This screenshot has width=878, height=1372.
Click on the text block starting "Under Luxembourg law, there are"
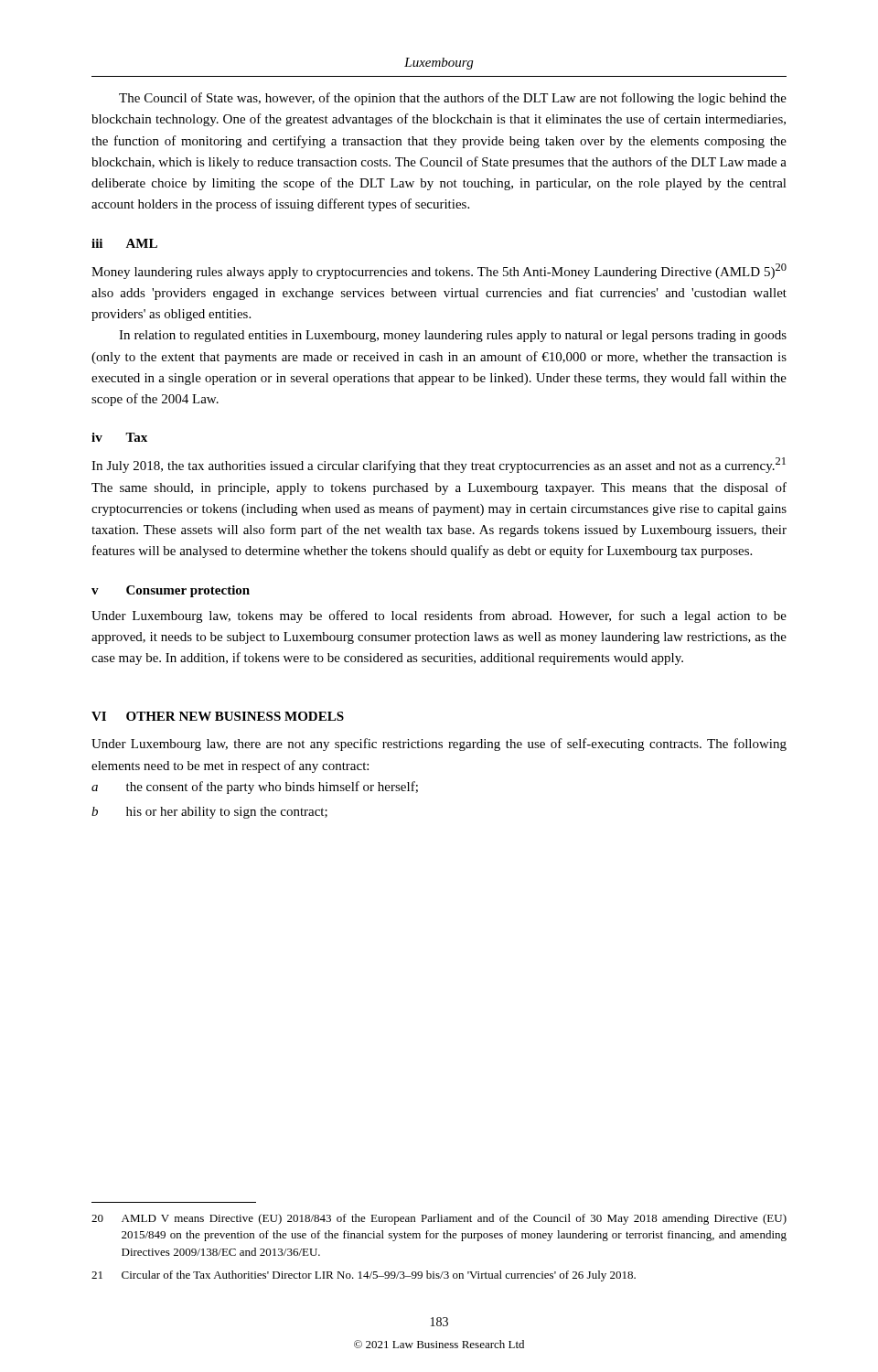point(439,755)
